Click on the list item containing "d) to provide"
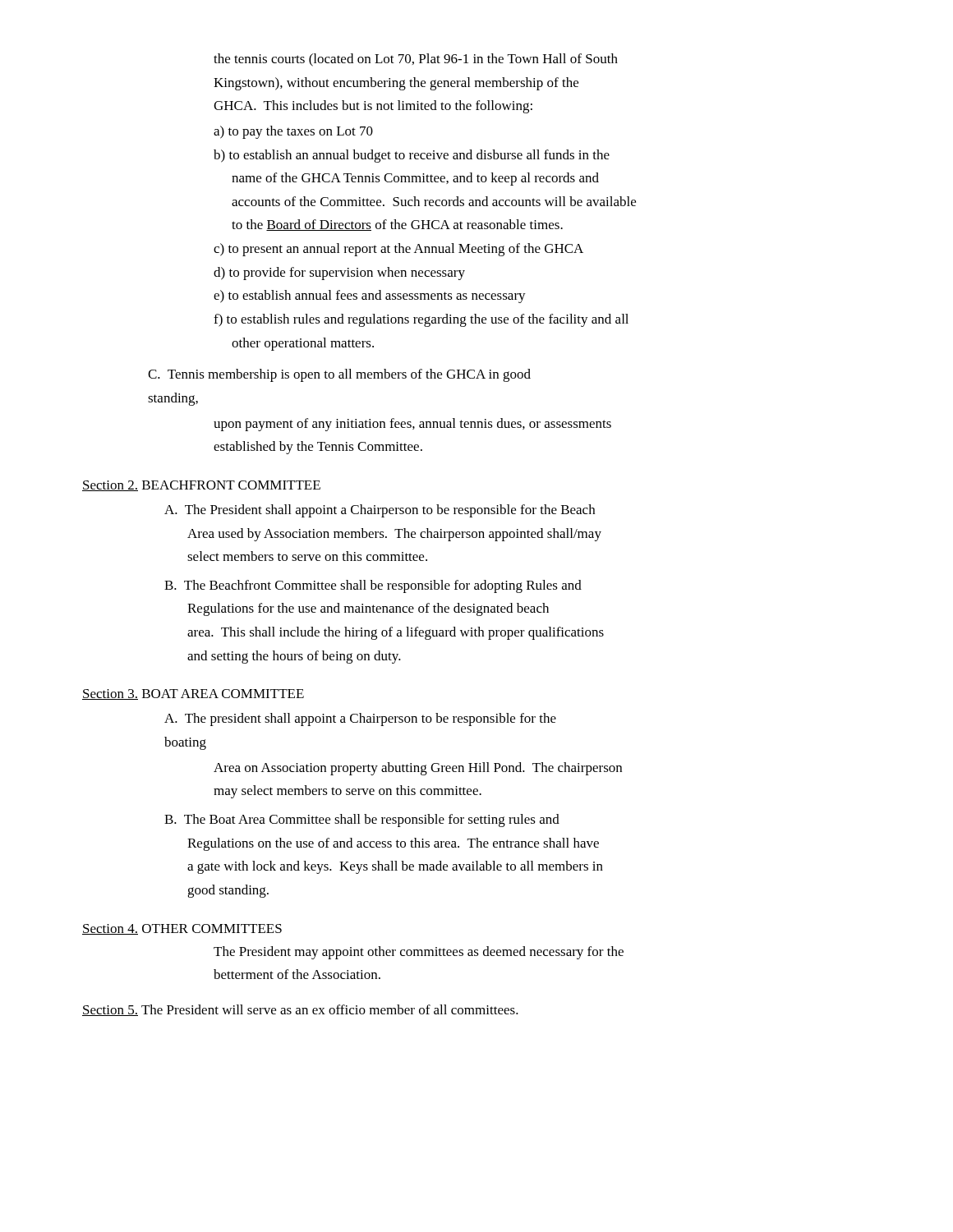 339,274
